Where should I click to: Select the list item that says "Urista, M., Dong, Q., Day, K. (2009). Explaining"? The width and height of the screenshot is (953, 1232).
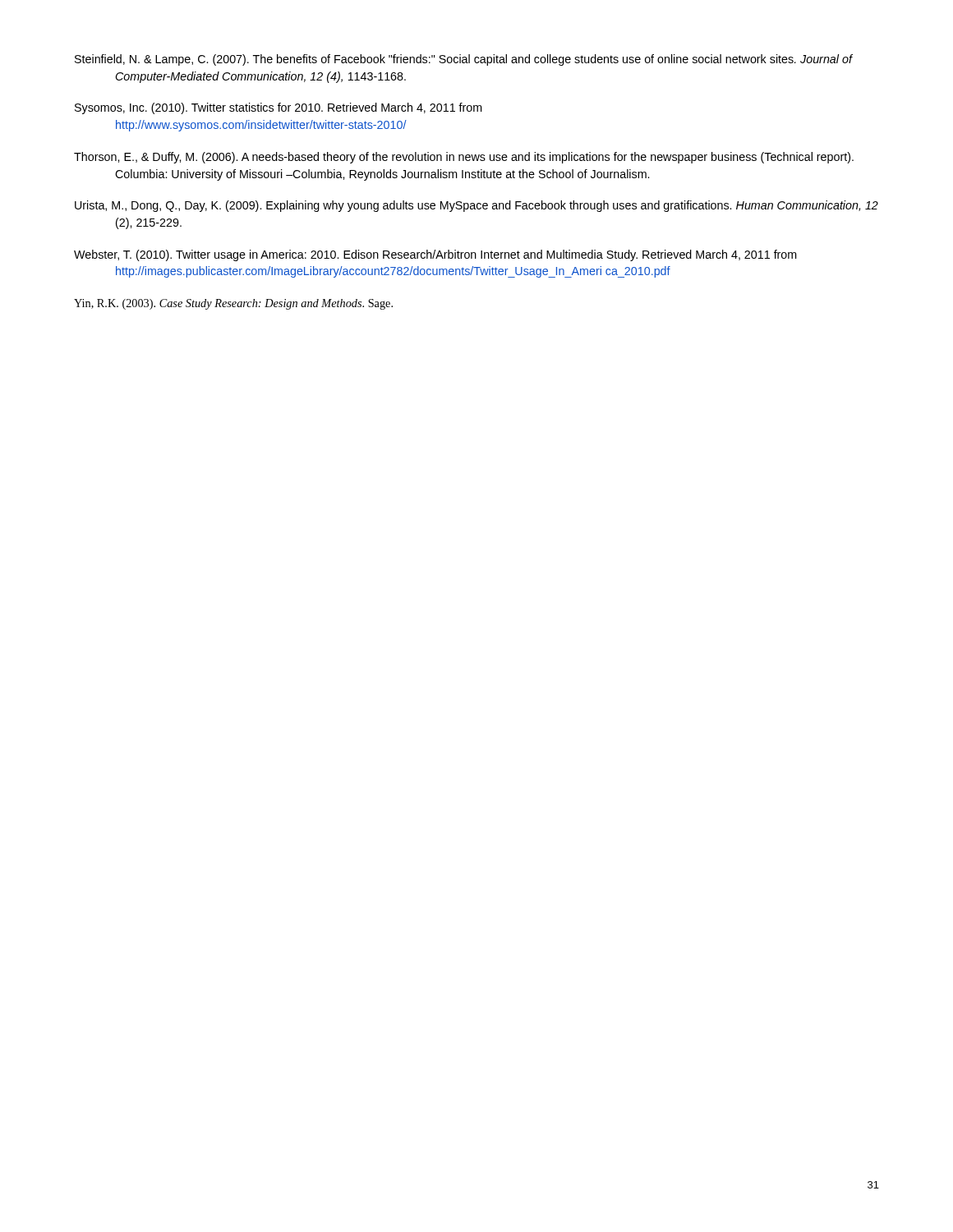[x=476, y=214]
